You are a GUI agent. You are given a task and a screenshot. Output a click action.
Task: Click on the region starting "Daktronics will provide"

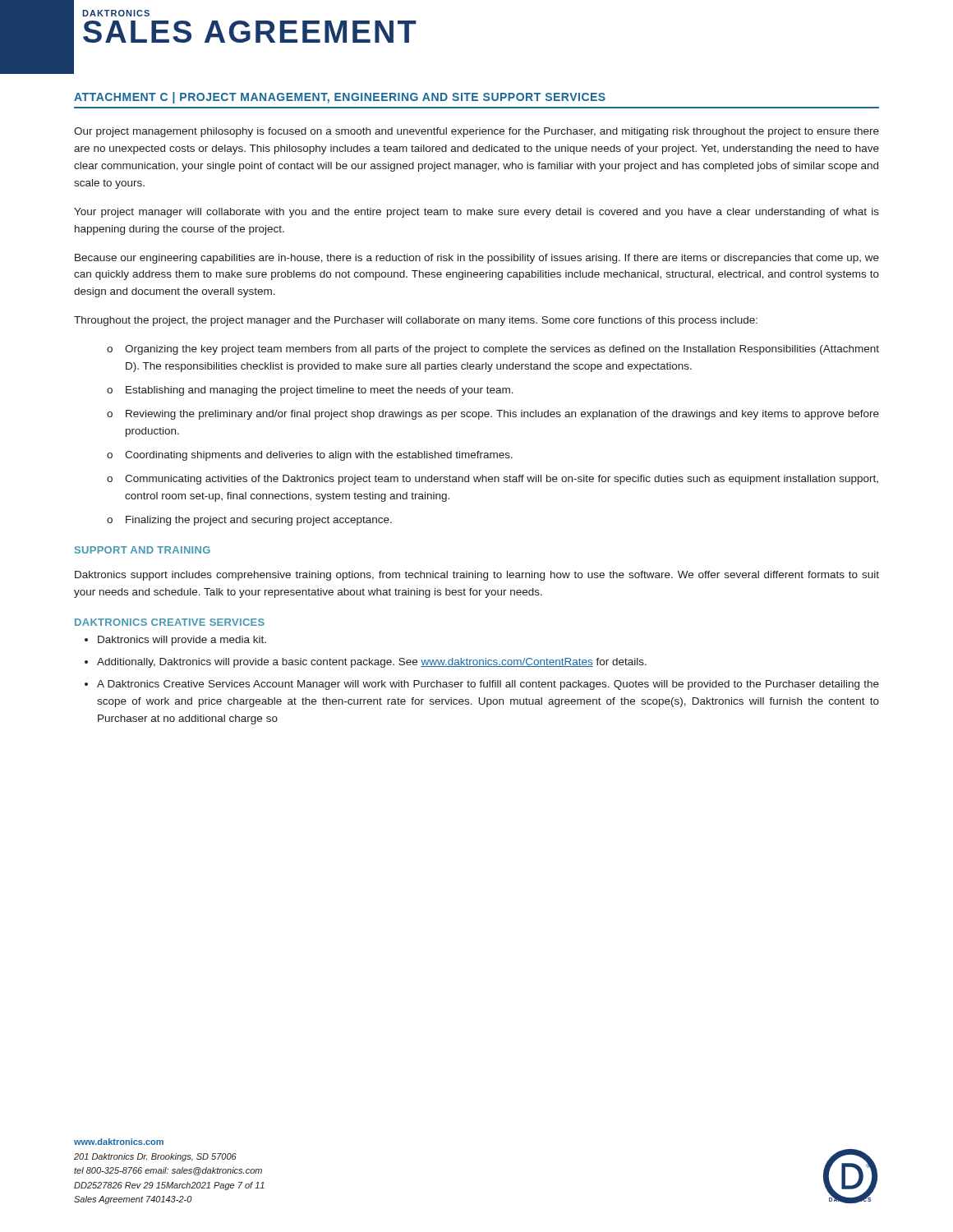tap(476, 679)
